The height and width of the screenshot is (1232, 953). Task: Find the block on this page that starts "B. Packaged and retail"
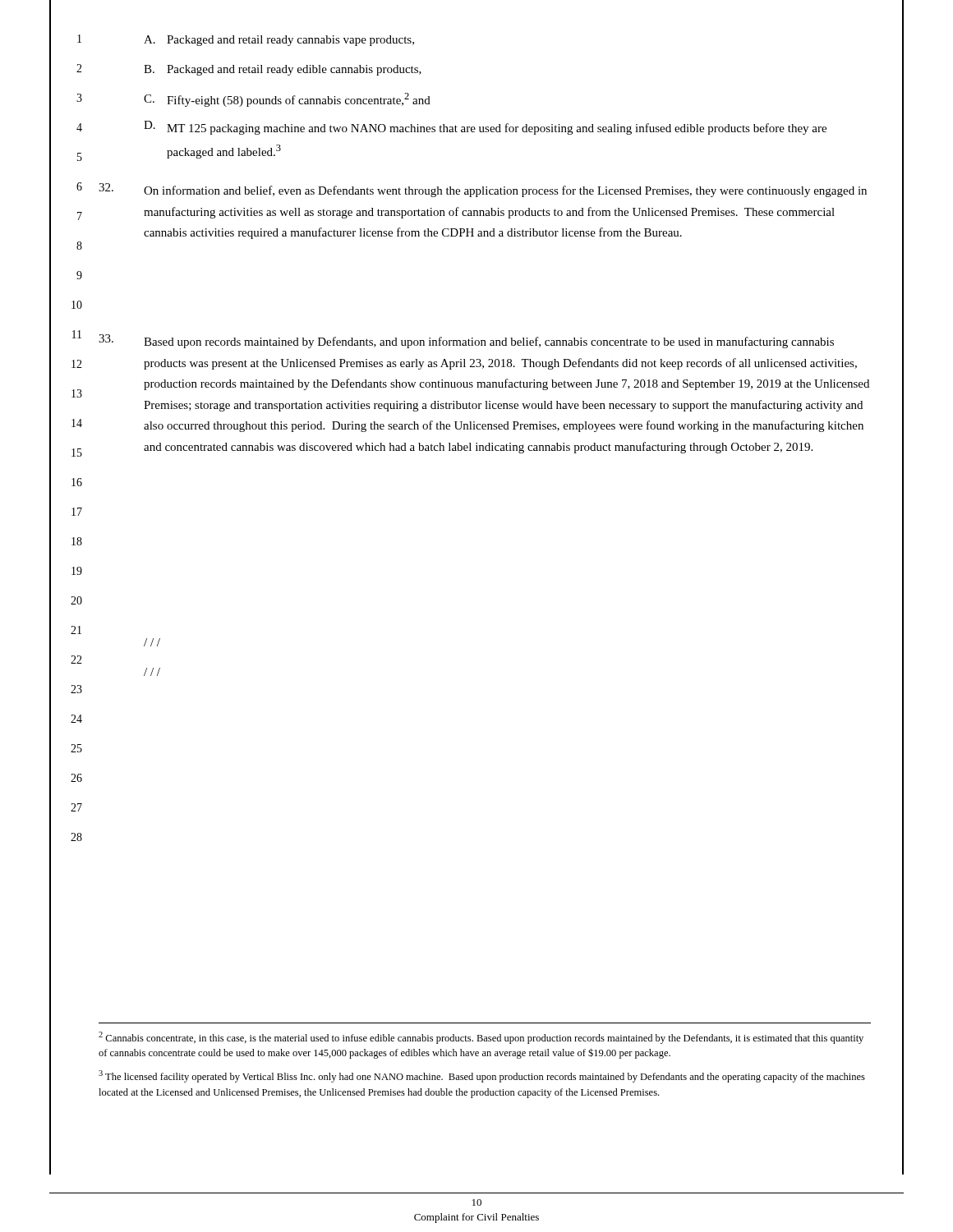260,69
